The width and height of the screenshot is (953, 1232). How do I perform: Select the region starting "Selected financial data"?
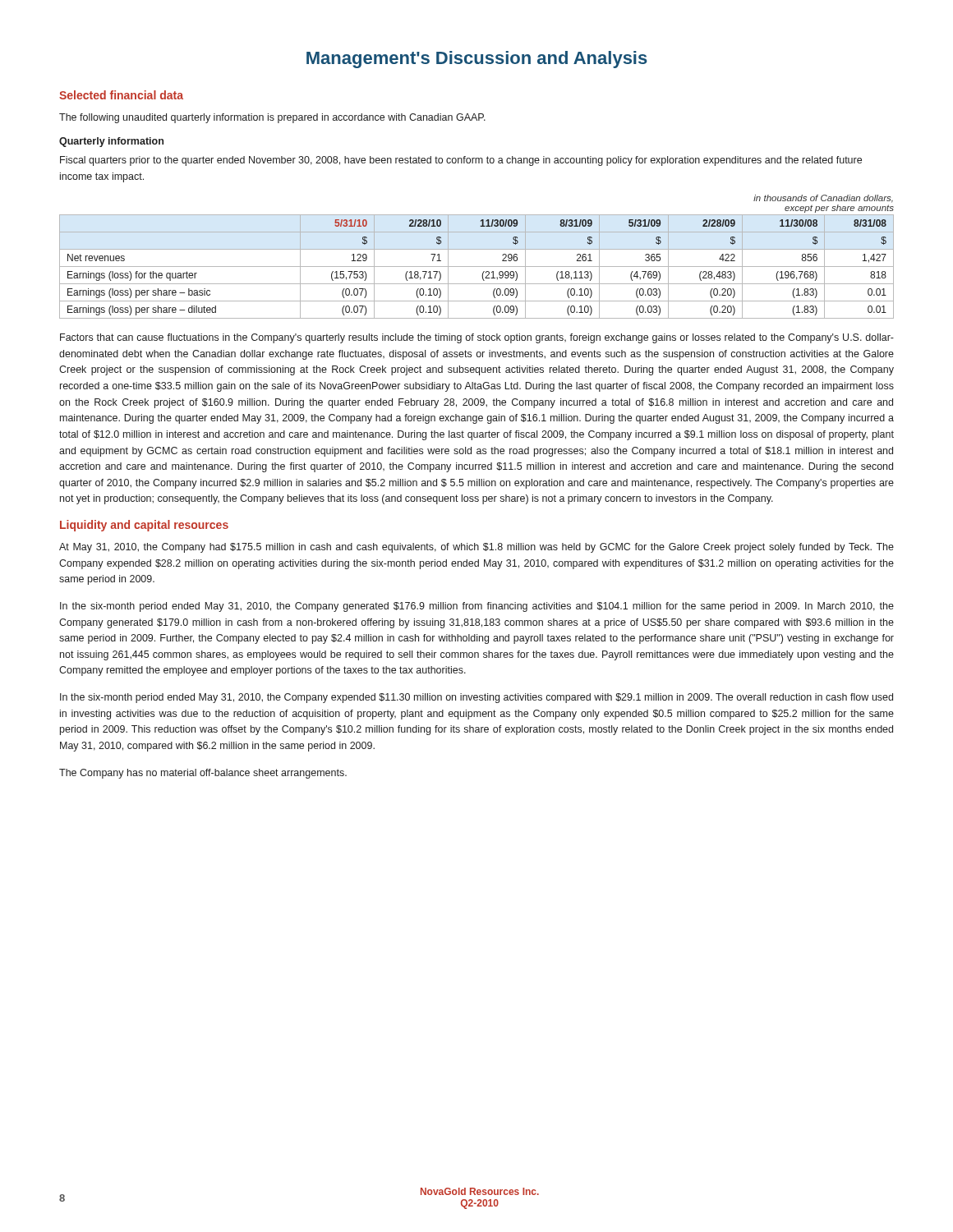[x=121, y=95]
